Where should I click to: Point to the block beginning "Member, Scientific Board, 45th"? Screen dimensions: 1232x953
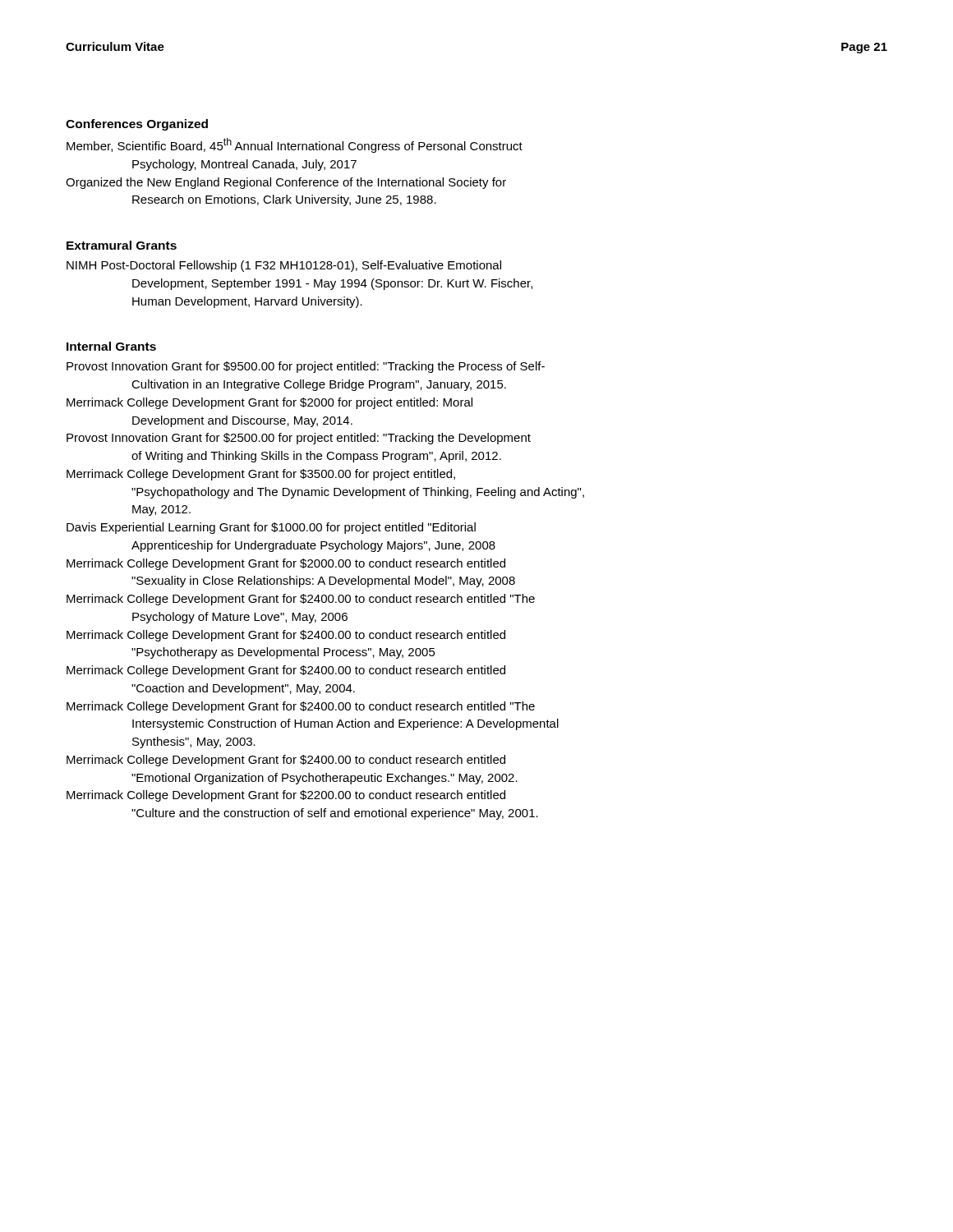tap(476, 154)
